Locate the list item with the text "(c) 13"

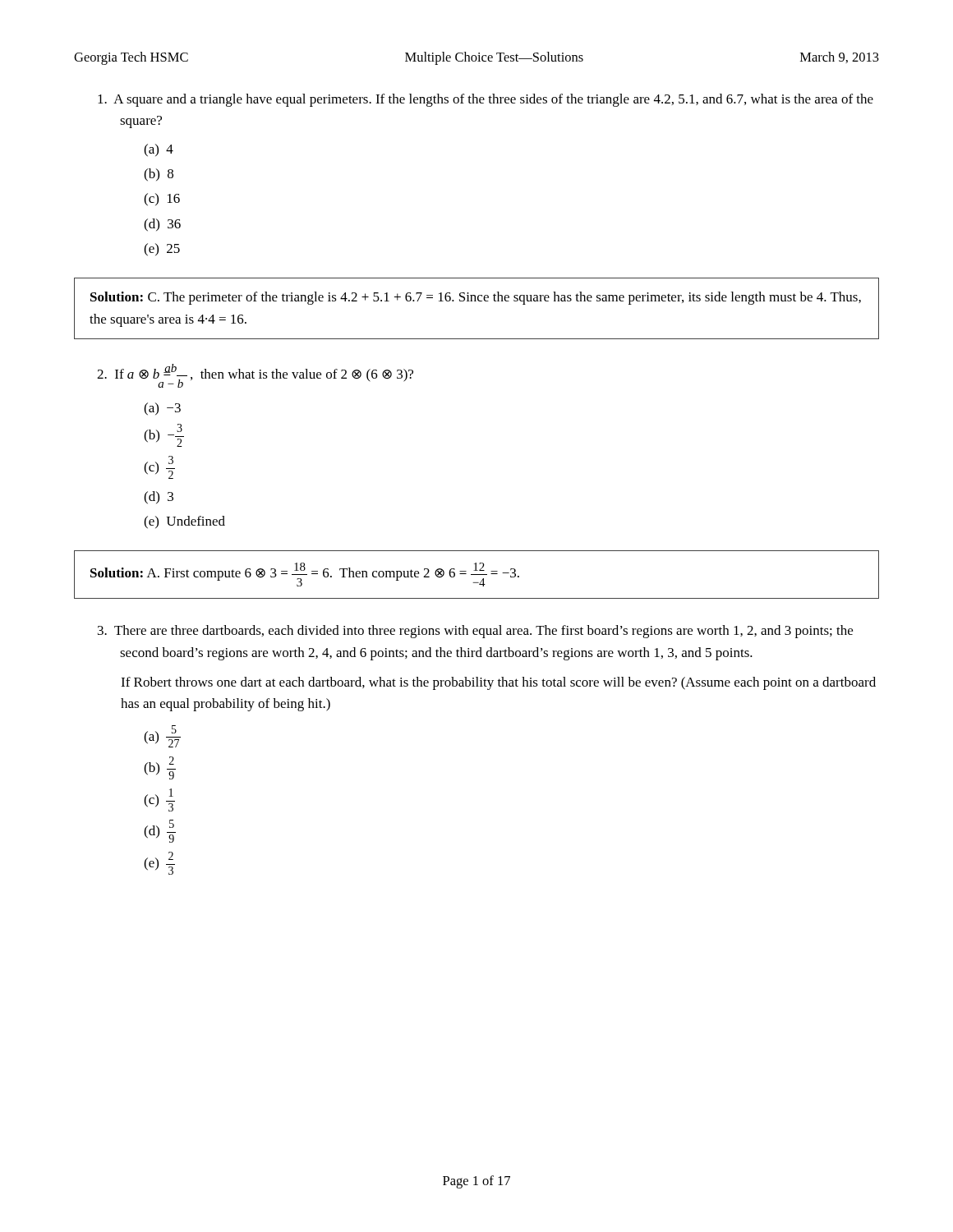tap(160, 801)
